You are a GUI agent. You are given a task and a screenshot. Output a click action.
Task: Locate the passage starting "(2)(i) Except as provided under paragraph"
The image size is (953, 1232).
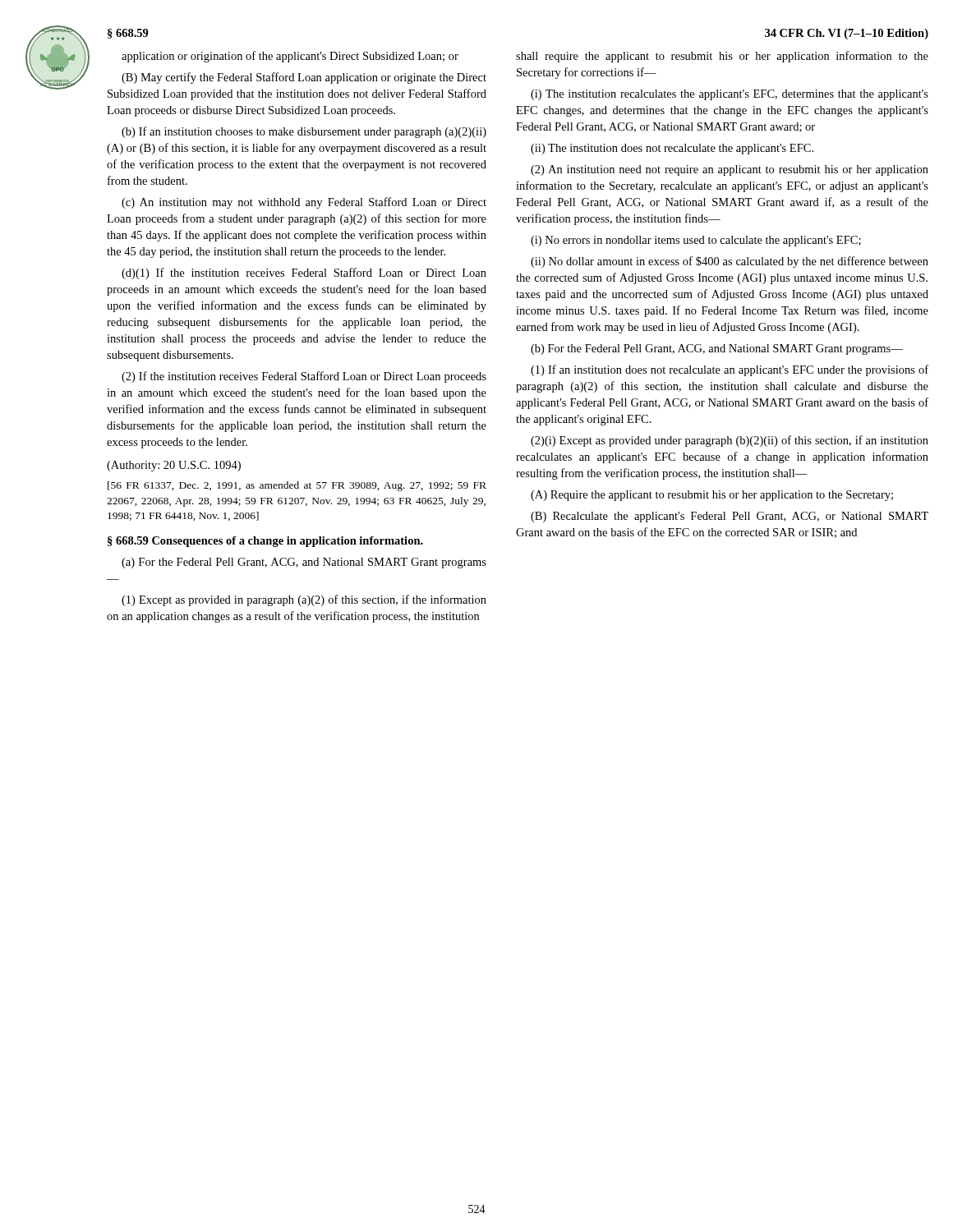pos(722,457)
